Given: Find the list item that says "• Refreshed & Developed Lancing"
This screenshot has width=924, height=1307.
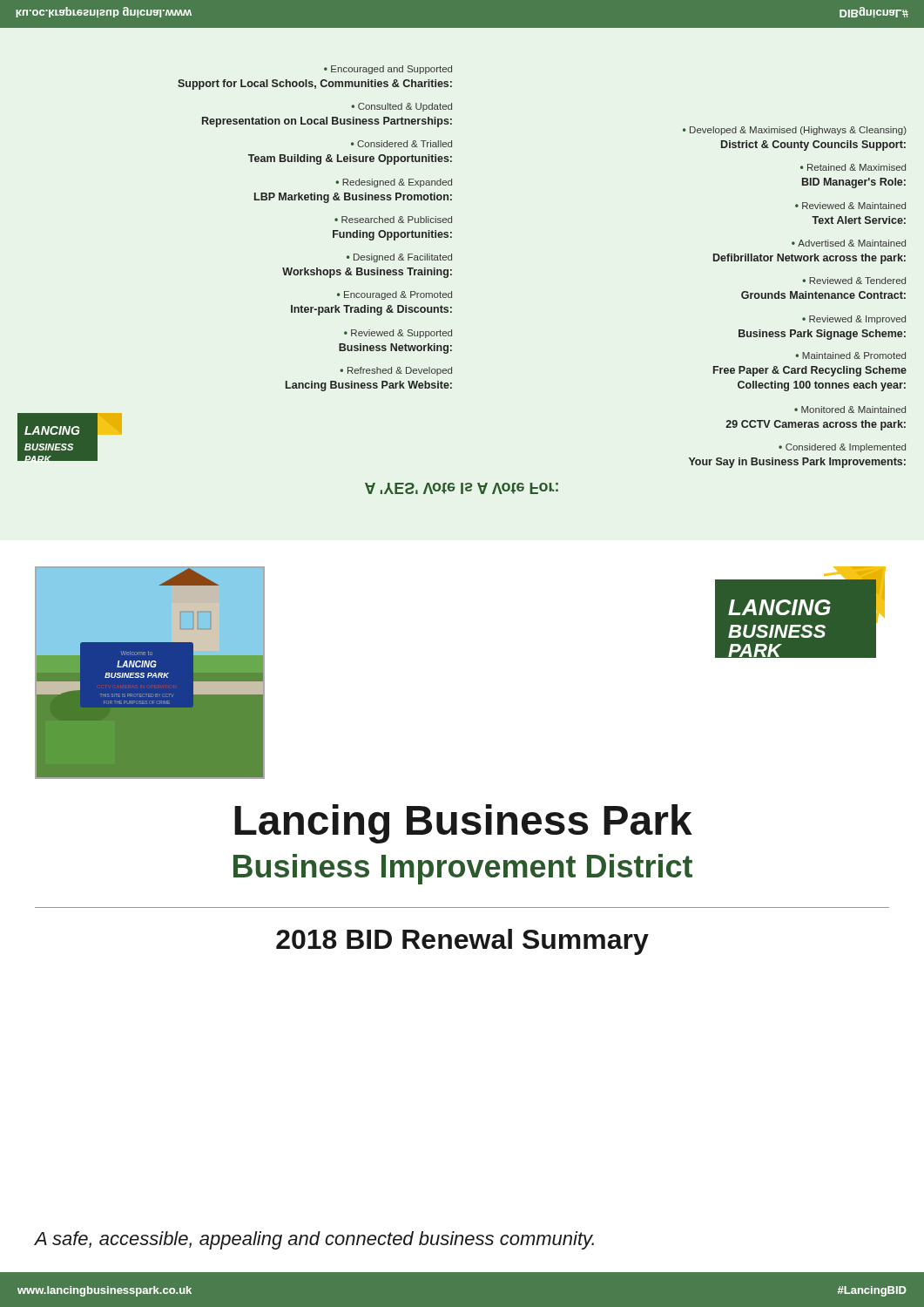Looking at the screenshot, I should pos(369,377).
